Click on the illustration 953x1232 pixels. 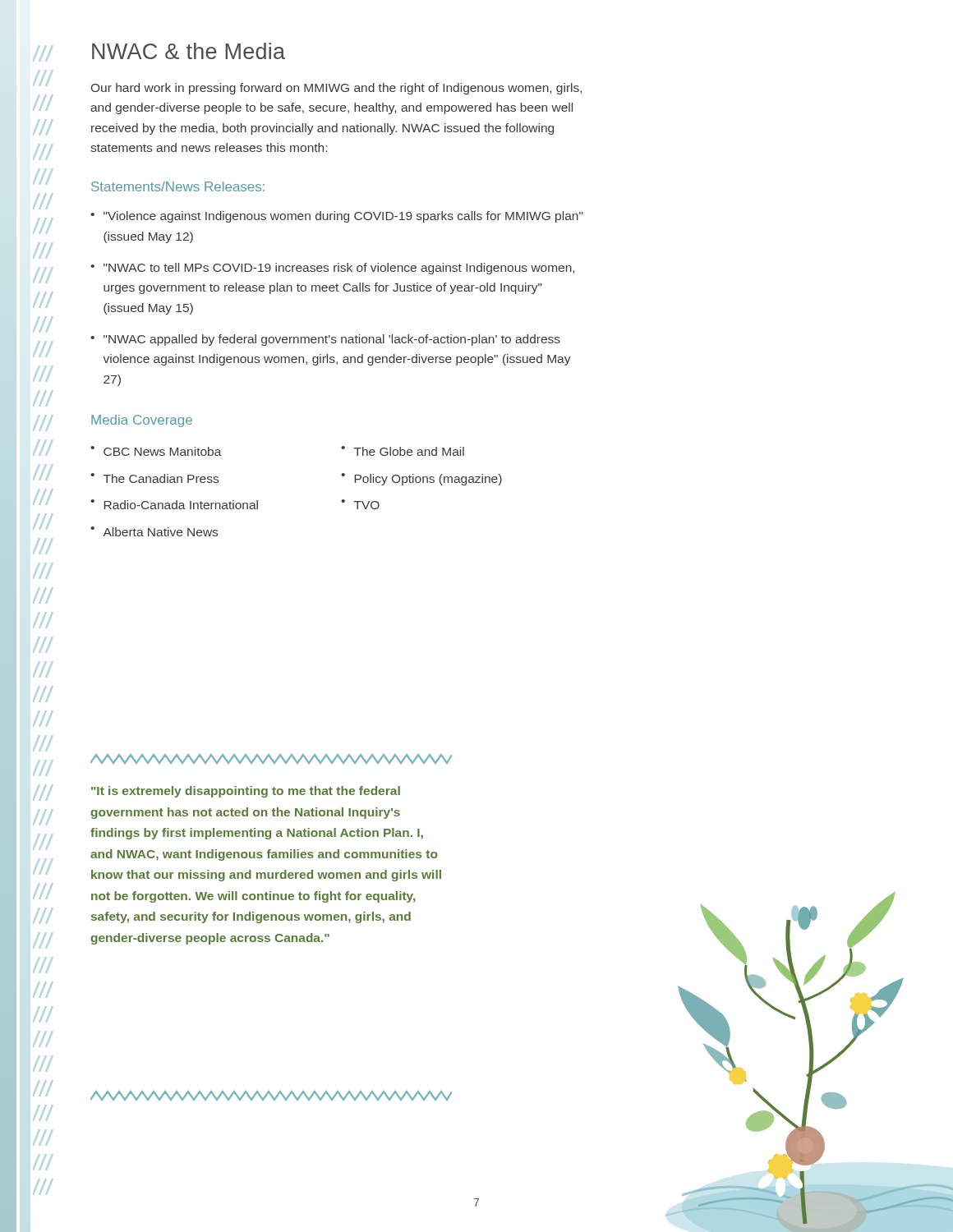pyautogui.click(x=776, y=1027)
